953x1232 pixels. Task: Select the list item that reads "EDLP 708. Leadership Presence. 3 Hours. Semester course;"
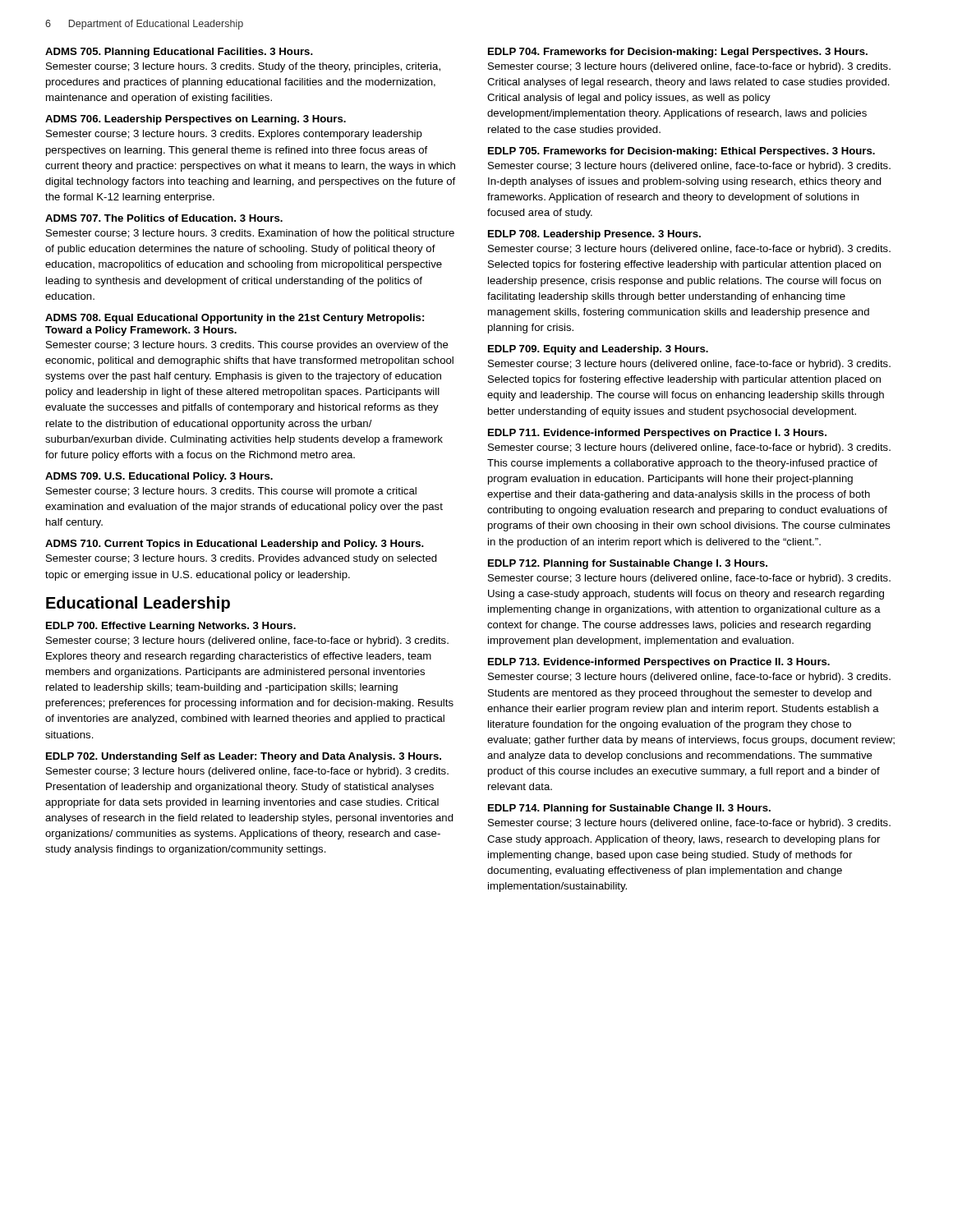(x=693, y=281)
